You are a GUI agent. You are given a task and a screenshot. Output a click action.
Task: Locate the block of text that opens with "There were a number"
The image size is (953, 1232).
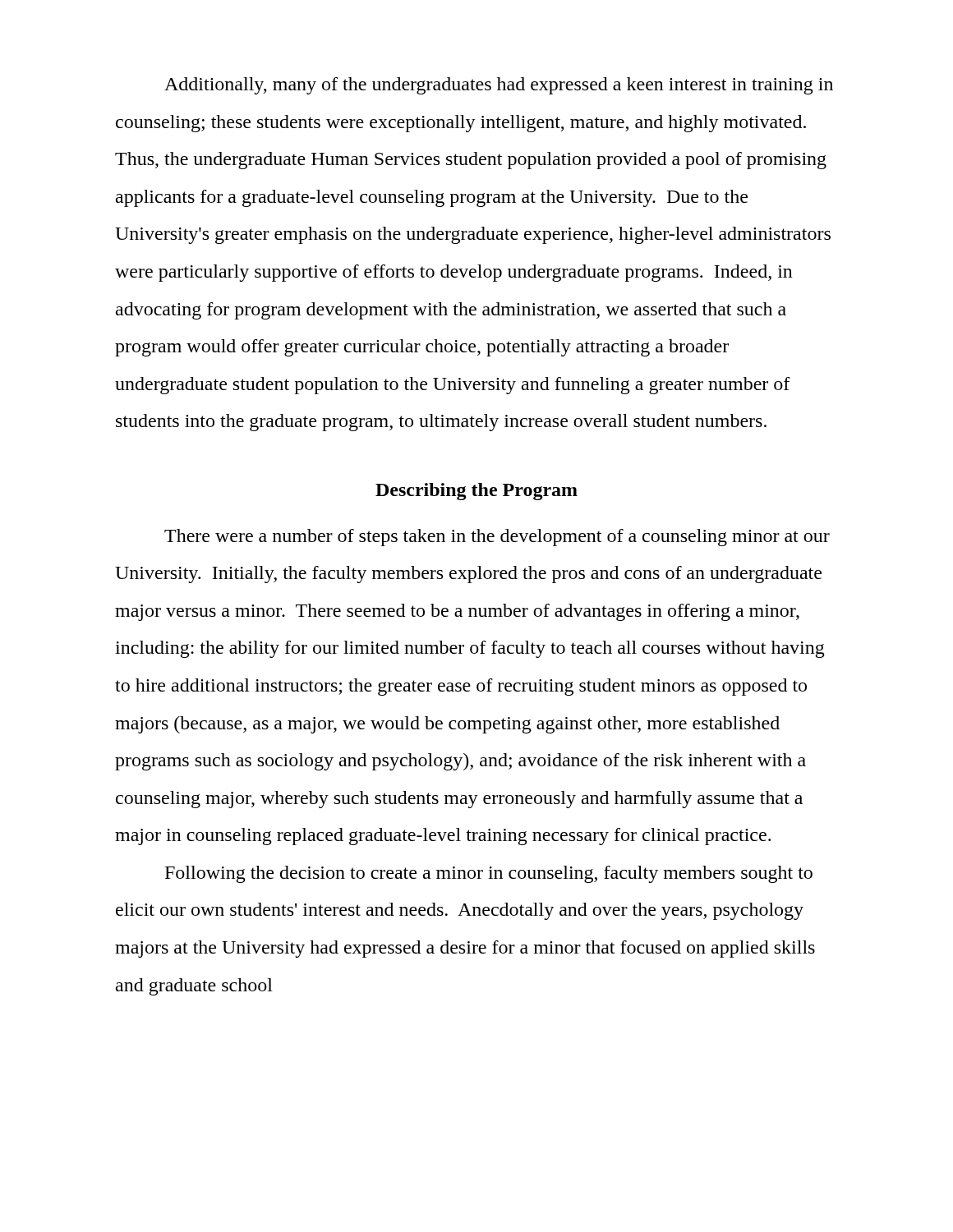coord(476,686)
